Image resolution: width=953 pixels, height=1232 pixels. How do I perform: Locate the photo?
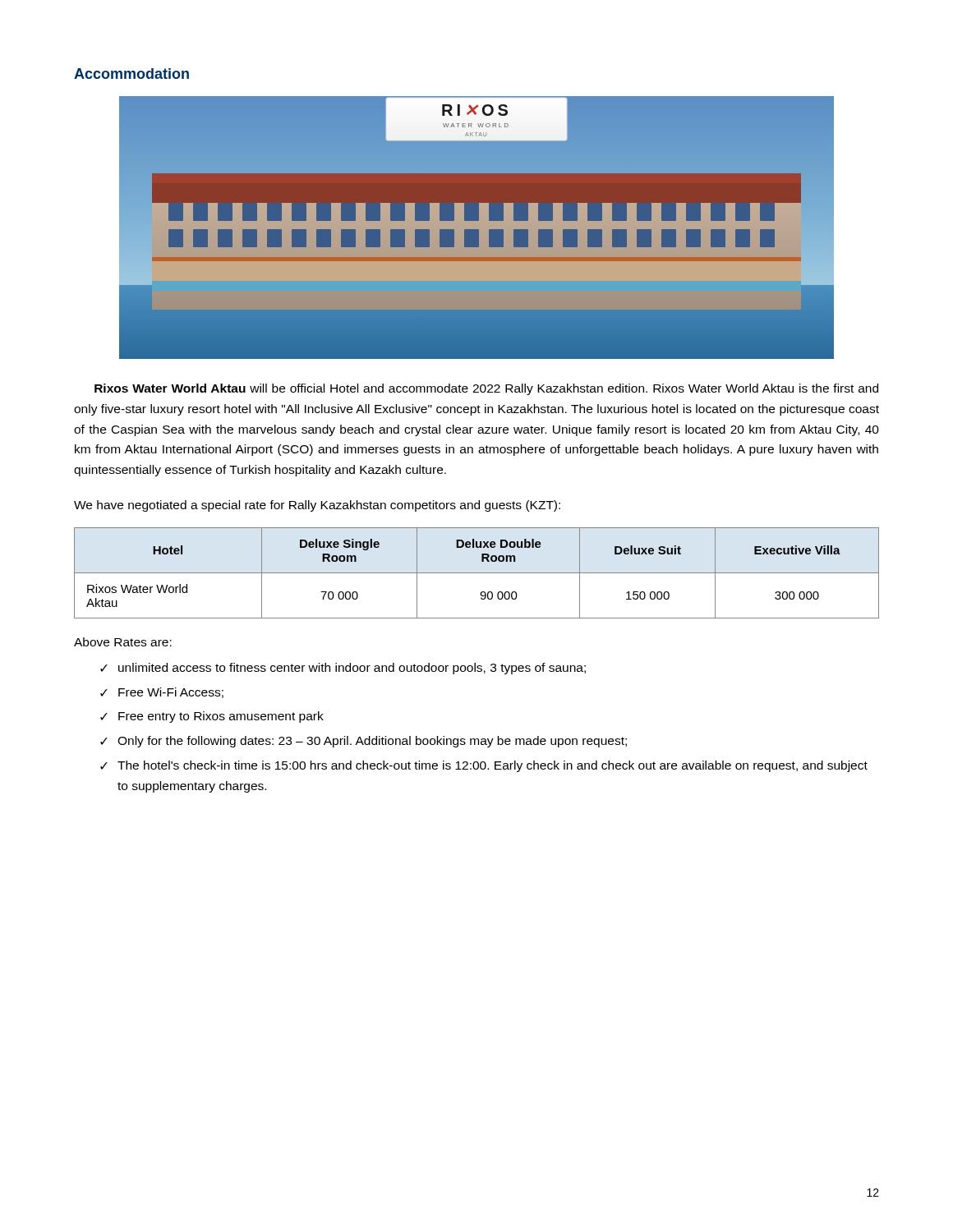pyautogui.click(x=476, y=227)
